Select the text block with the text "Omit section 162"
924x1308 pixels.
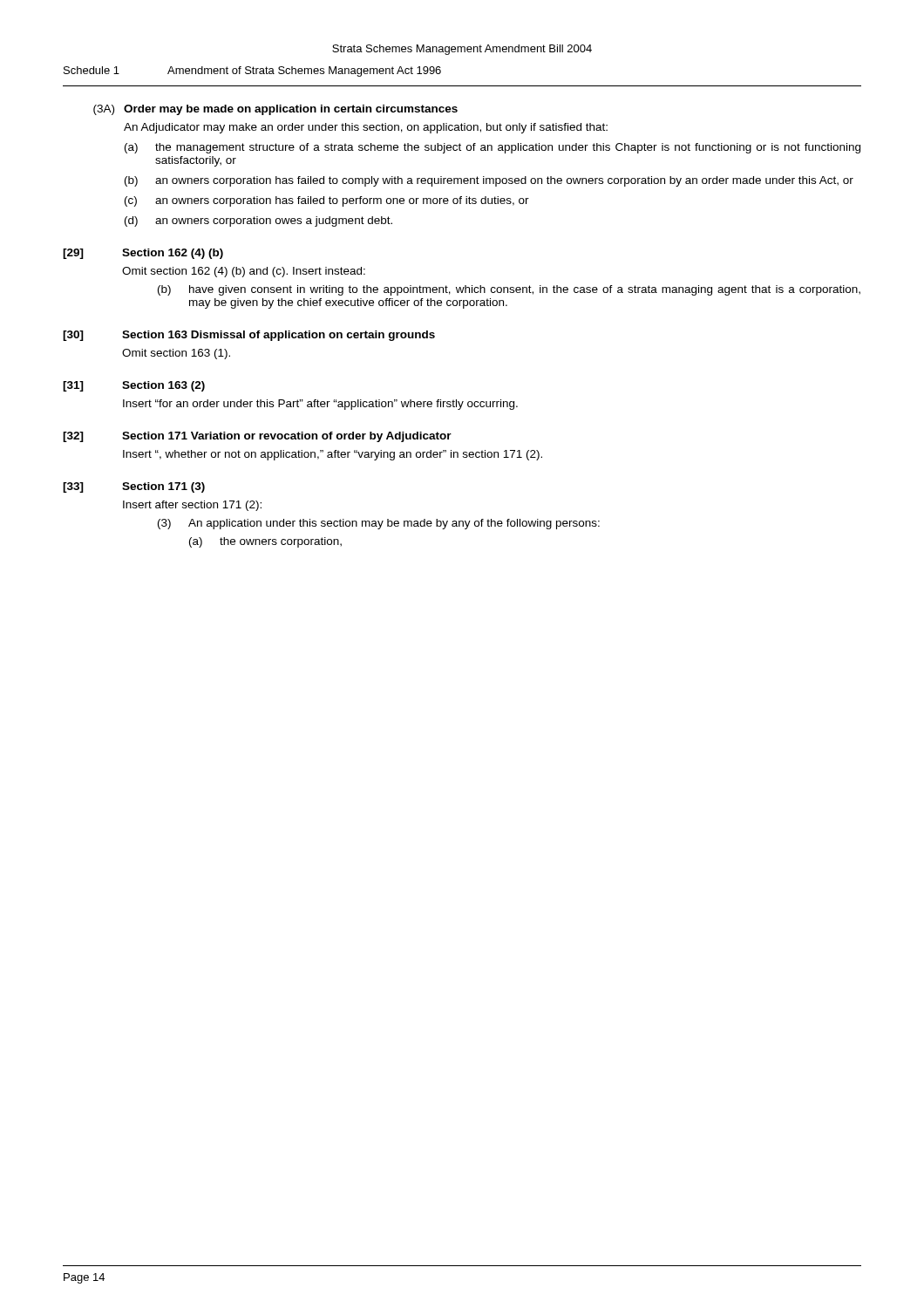[x=244, y=271]
